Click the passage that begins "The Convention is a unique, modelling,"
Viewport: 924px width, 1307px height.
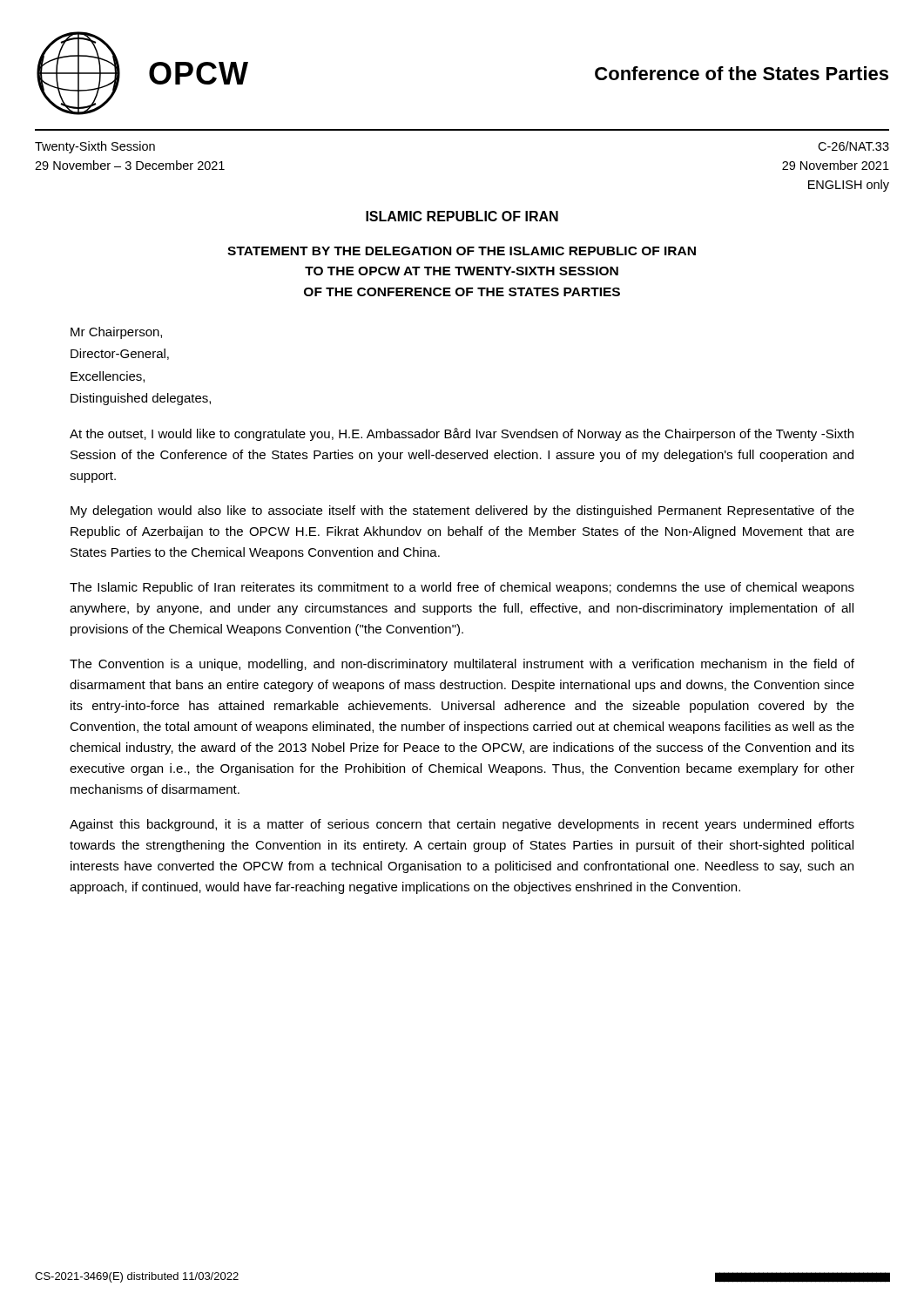[x=462, y=726]
